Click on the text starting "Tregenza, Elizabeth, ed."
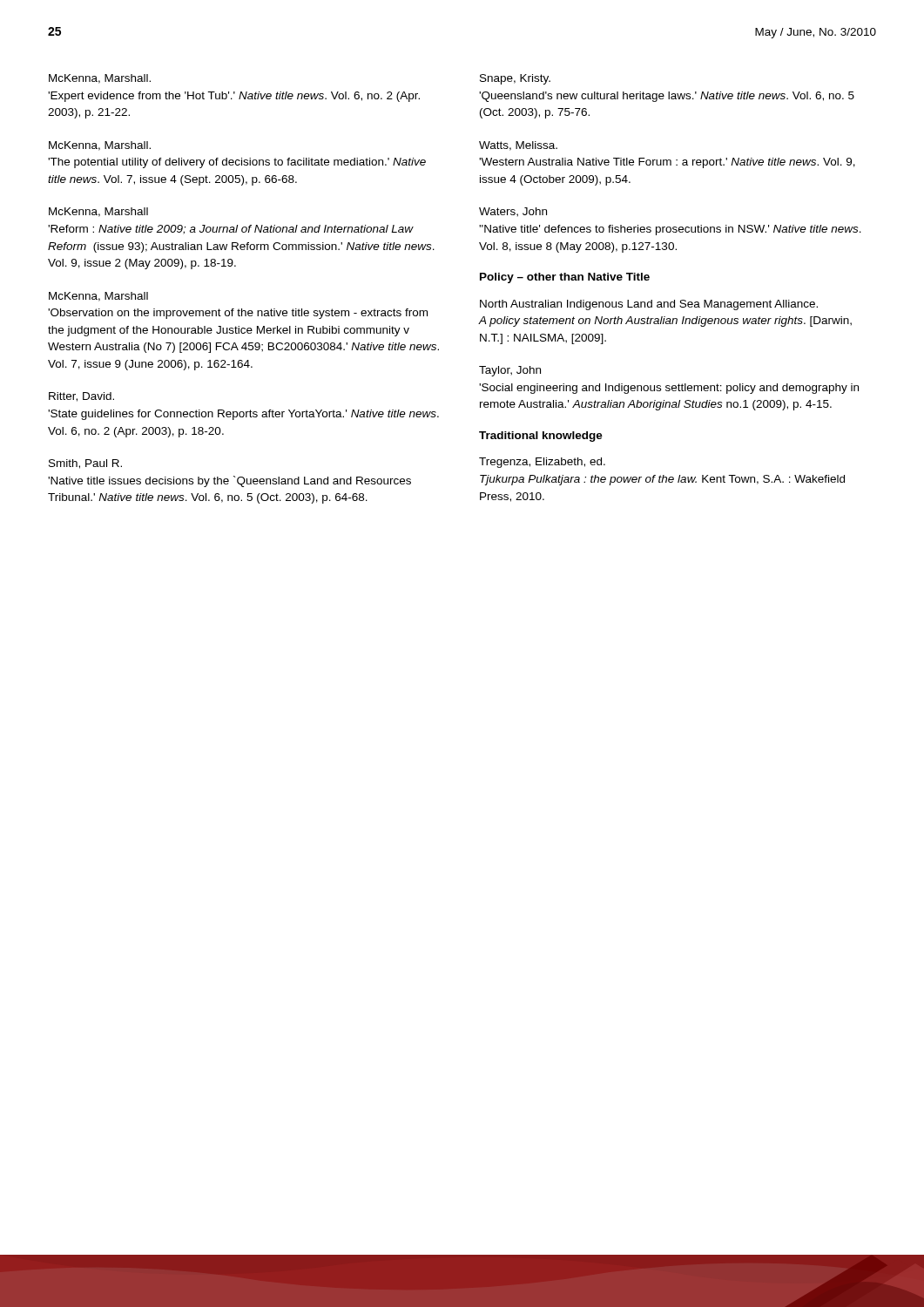The height and width of the screenshot is (1307, 924). (677, 479)
